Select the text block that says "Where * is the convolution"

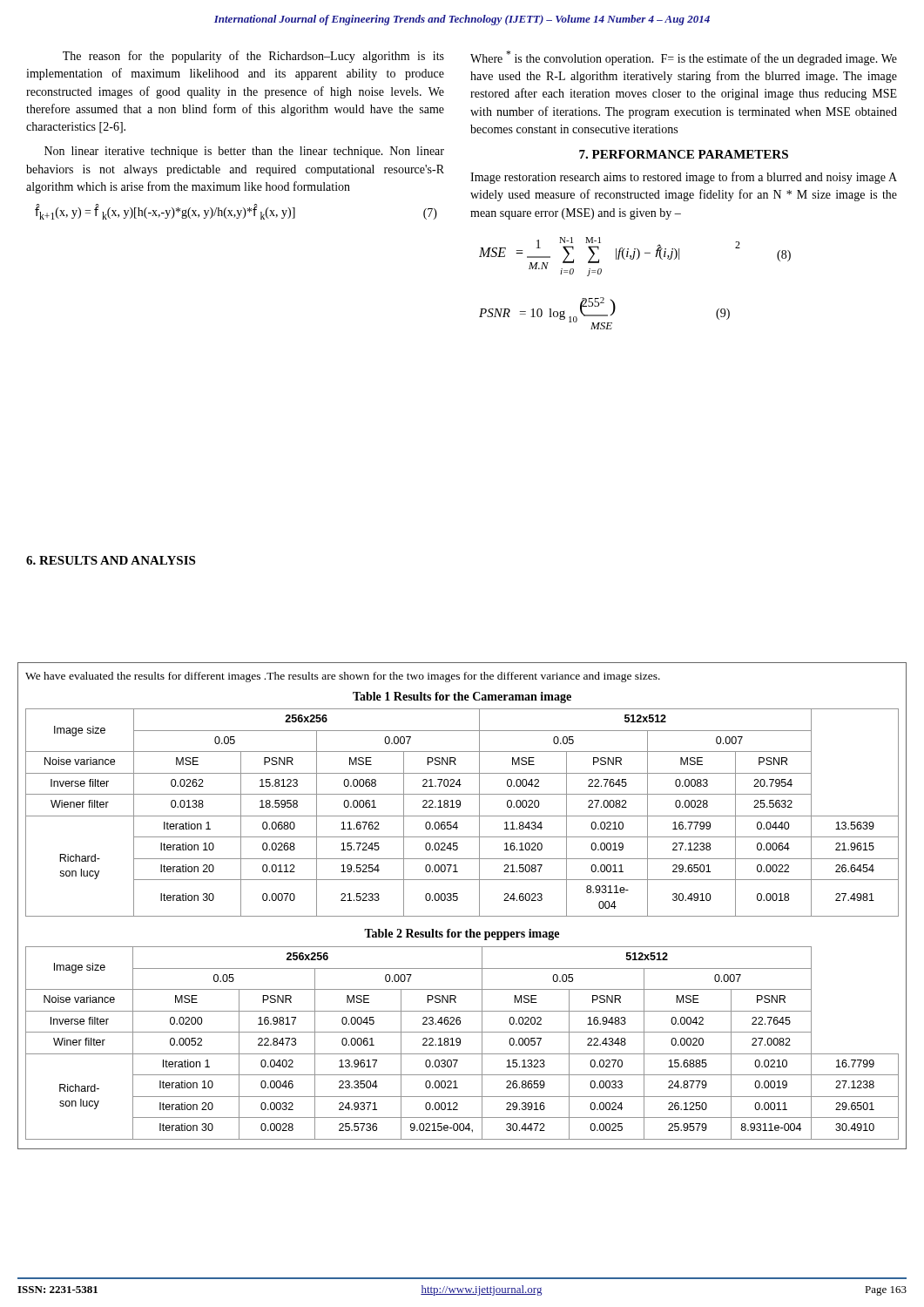[684, 93]
